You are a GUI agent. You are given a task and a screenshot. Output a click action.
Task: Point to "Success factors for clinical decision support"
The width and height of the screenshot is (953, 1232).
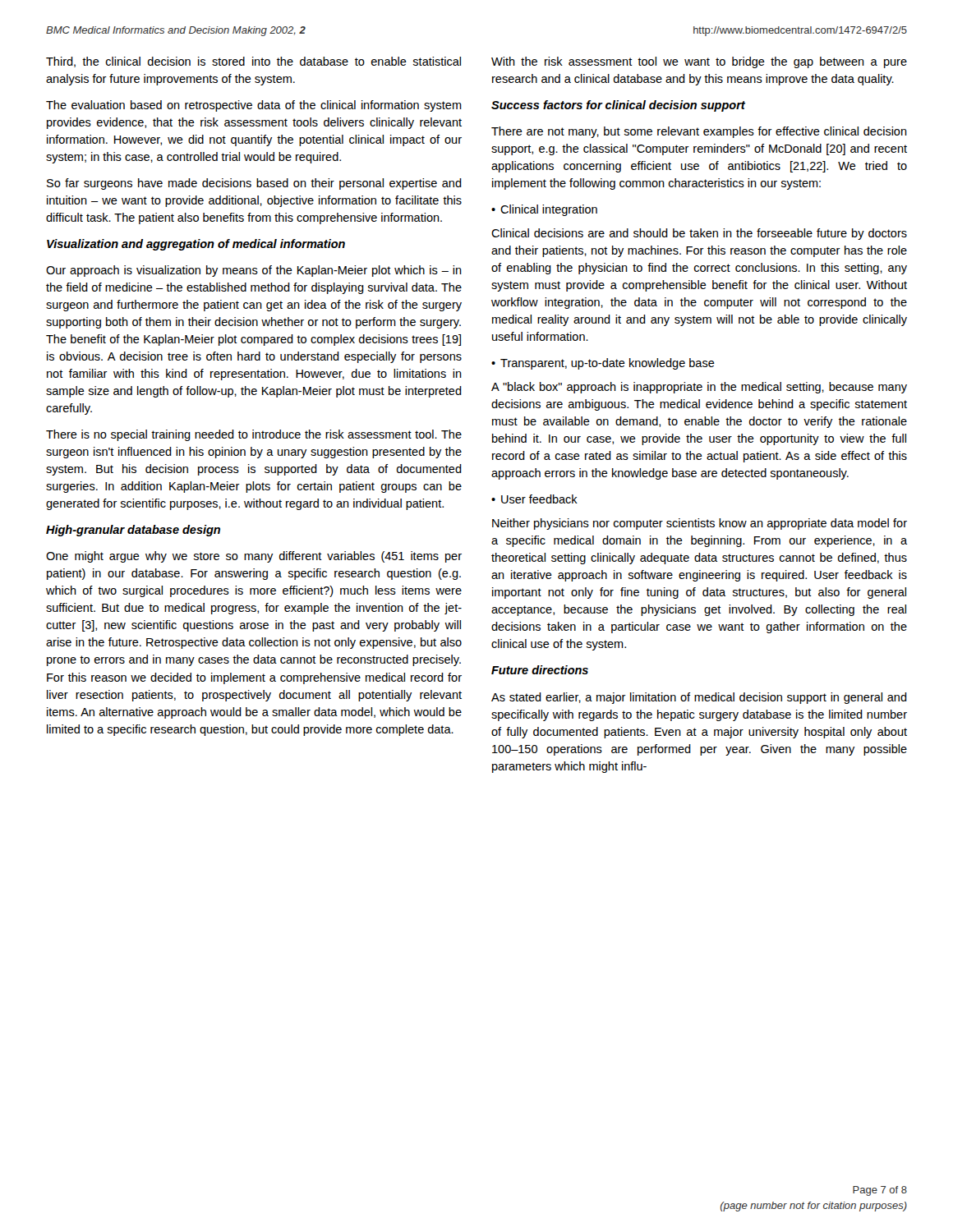pos(699,106)
